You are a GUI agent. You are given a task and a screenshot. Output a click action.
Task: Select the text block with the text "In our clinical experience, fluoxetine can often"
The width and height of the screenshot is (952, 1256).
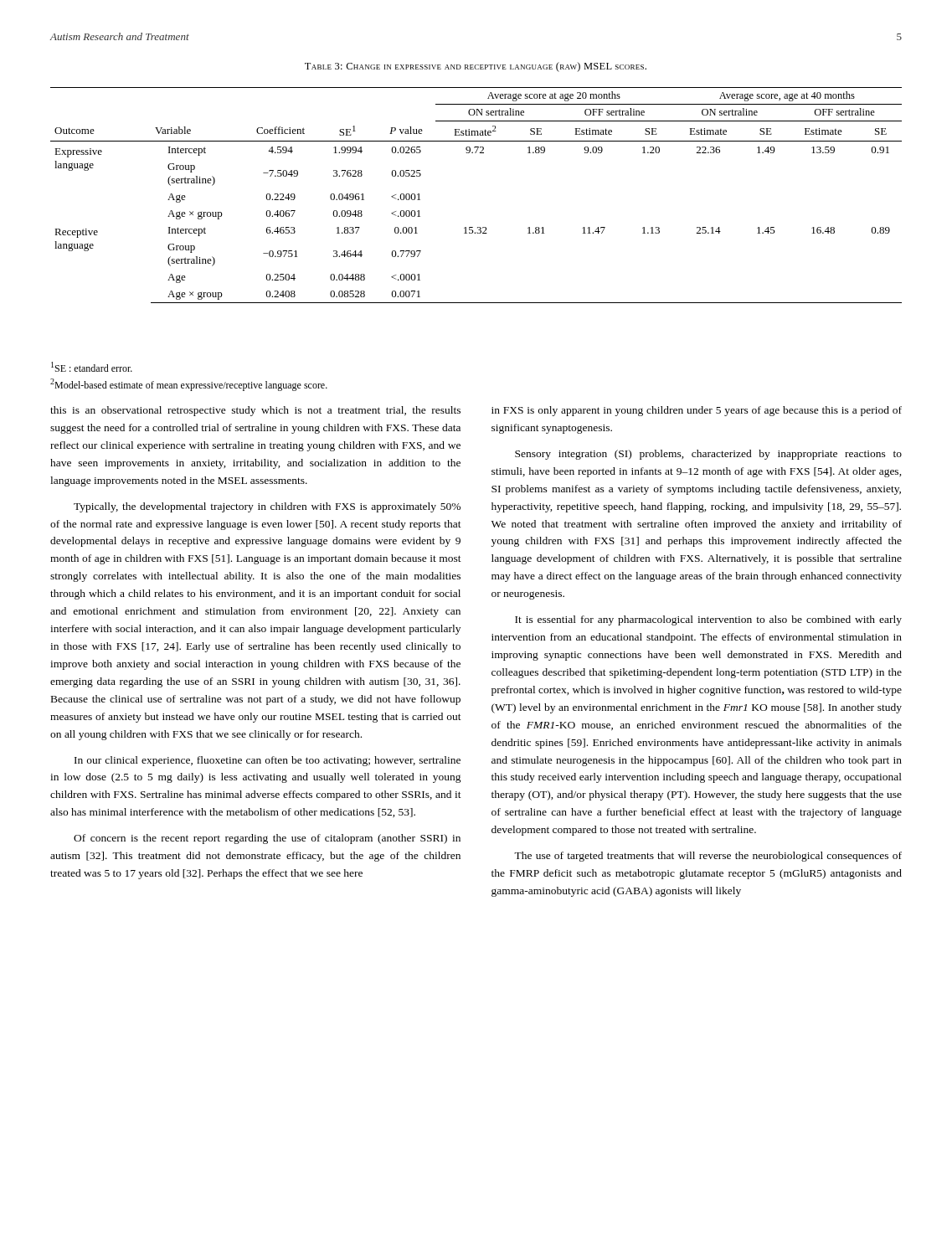pyautogui.click(x=256, y=787)
